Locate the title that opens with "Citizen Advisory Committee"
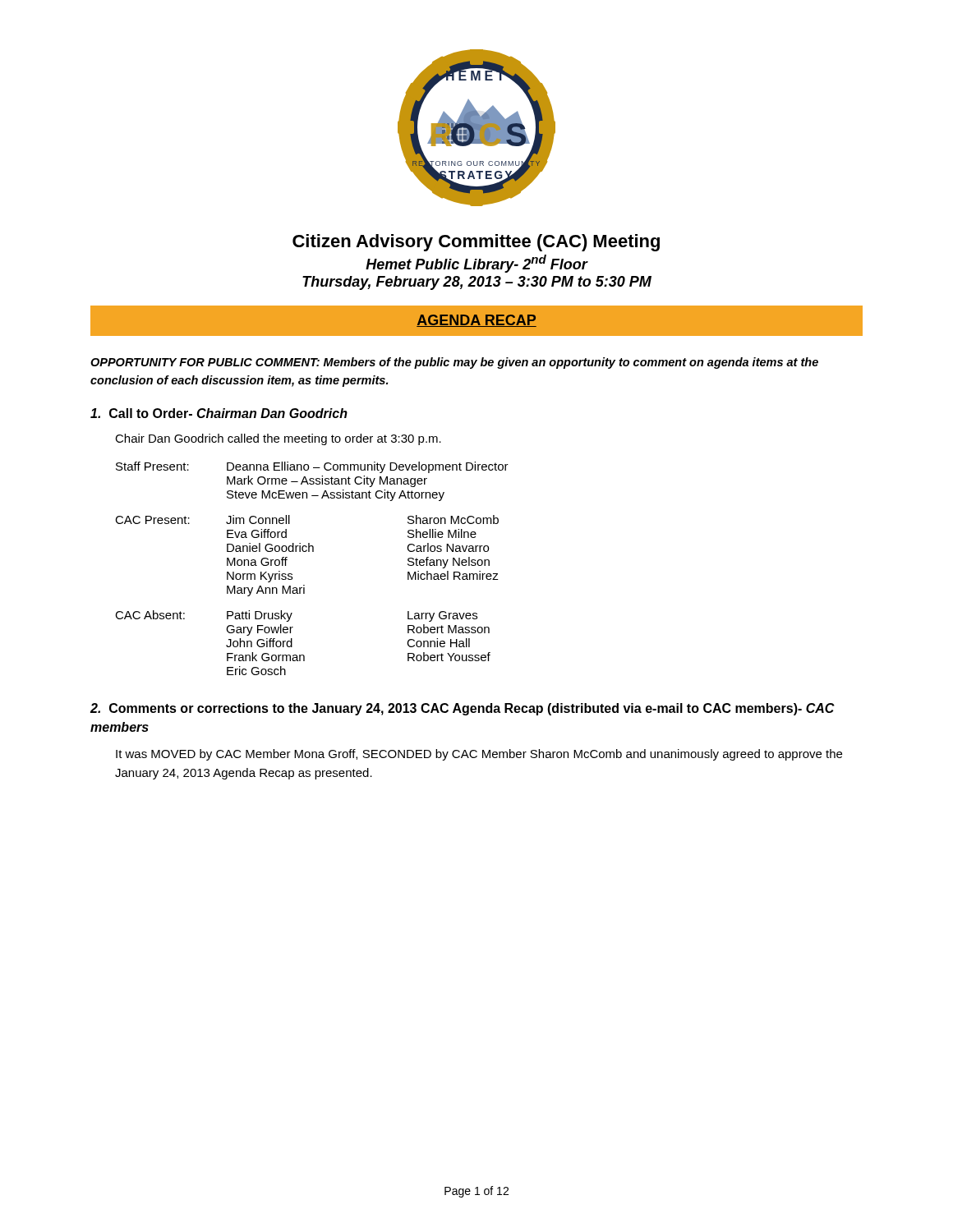 pos(476,261)
